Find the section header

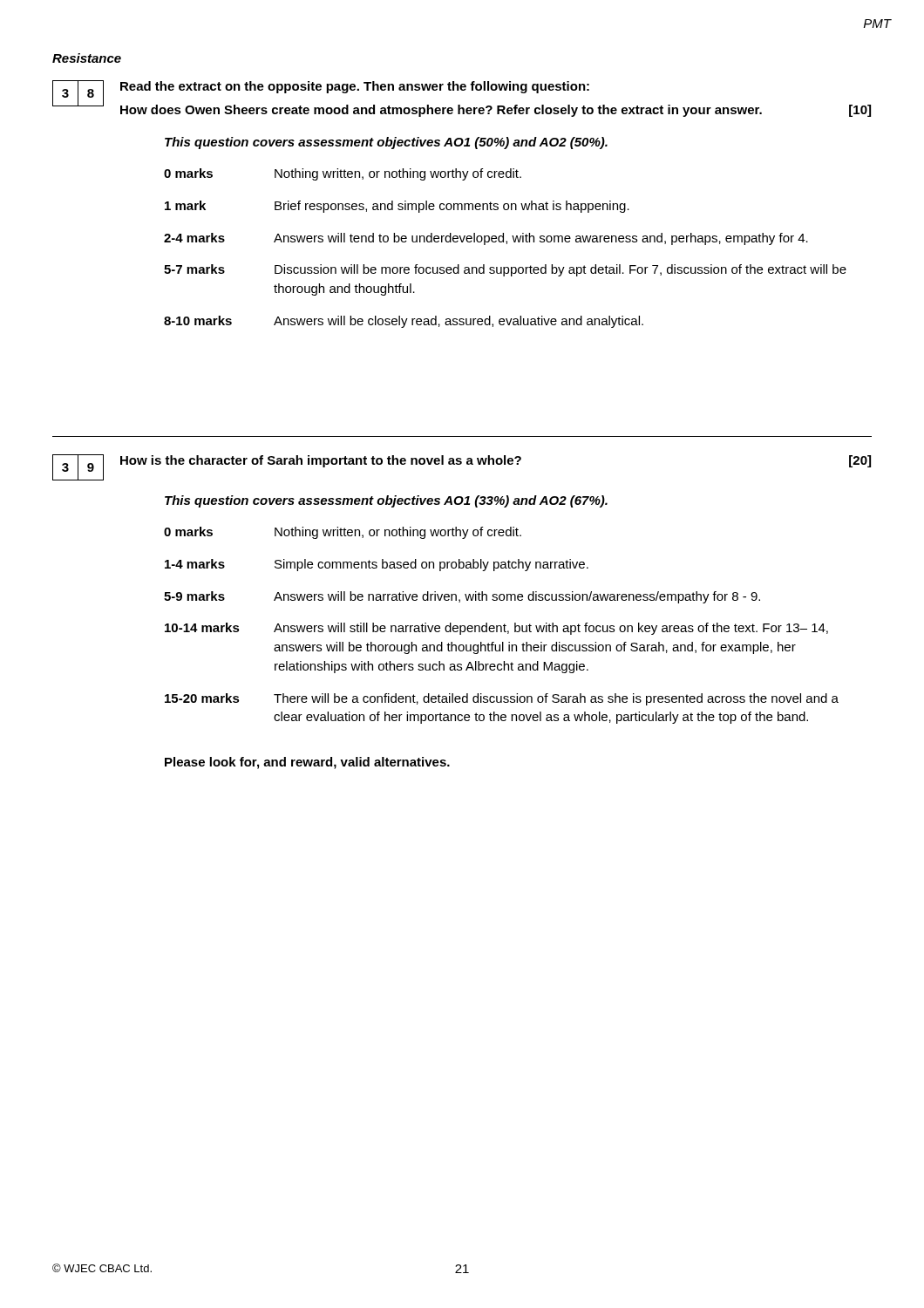(87, 58)
